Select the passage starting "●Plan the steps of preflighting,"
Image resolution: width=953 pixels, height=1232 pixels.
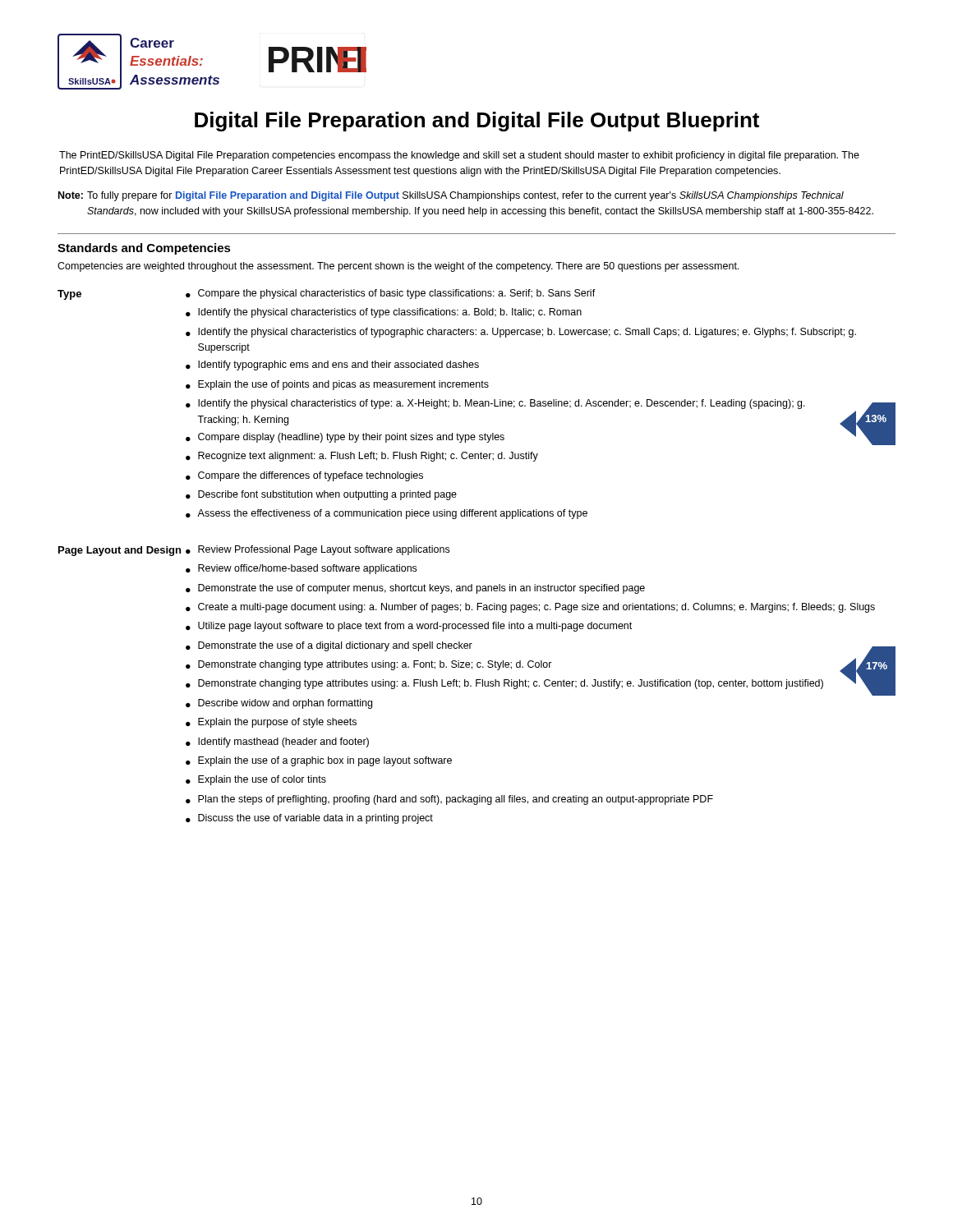[449, 800]
